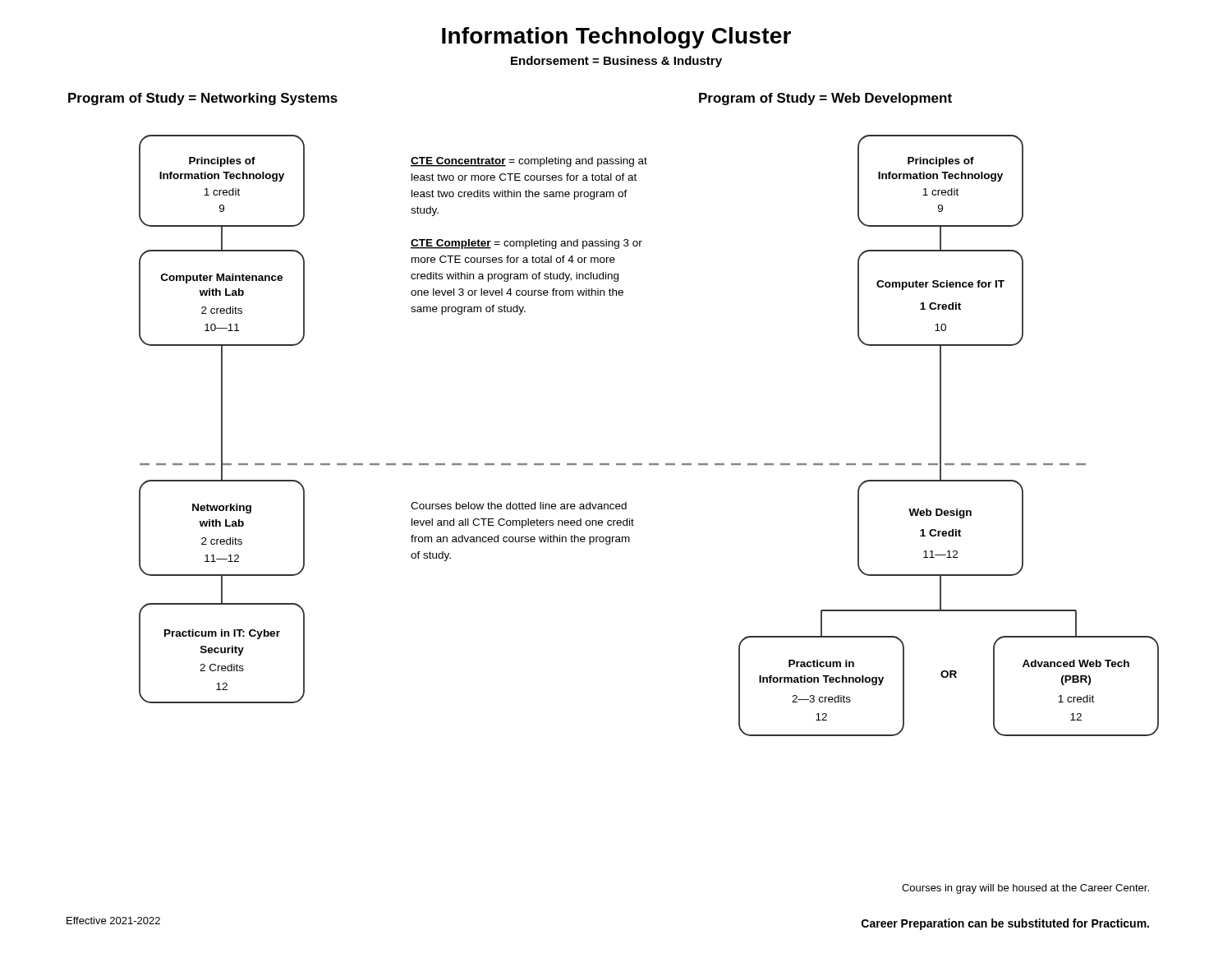1232x953 pixels.
Task: Locate the section header that reads "Program of Study = Networking Systems"
Action: tap(203, 98)
